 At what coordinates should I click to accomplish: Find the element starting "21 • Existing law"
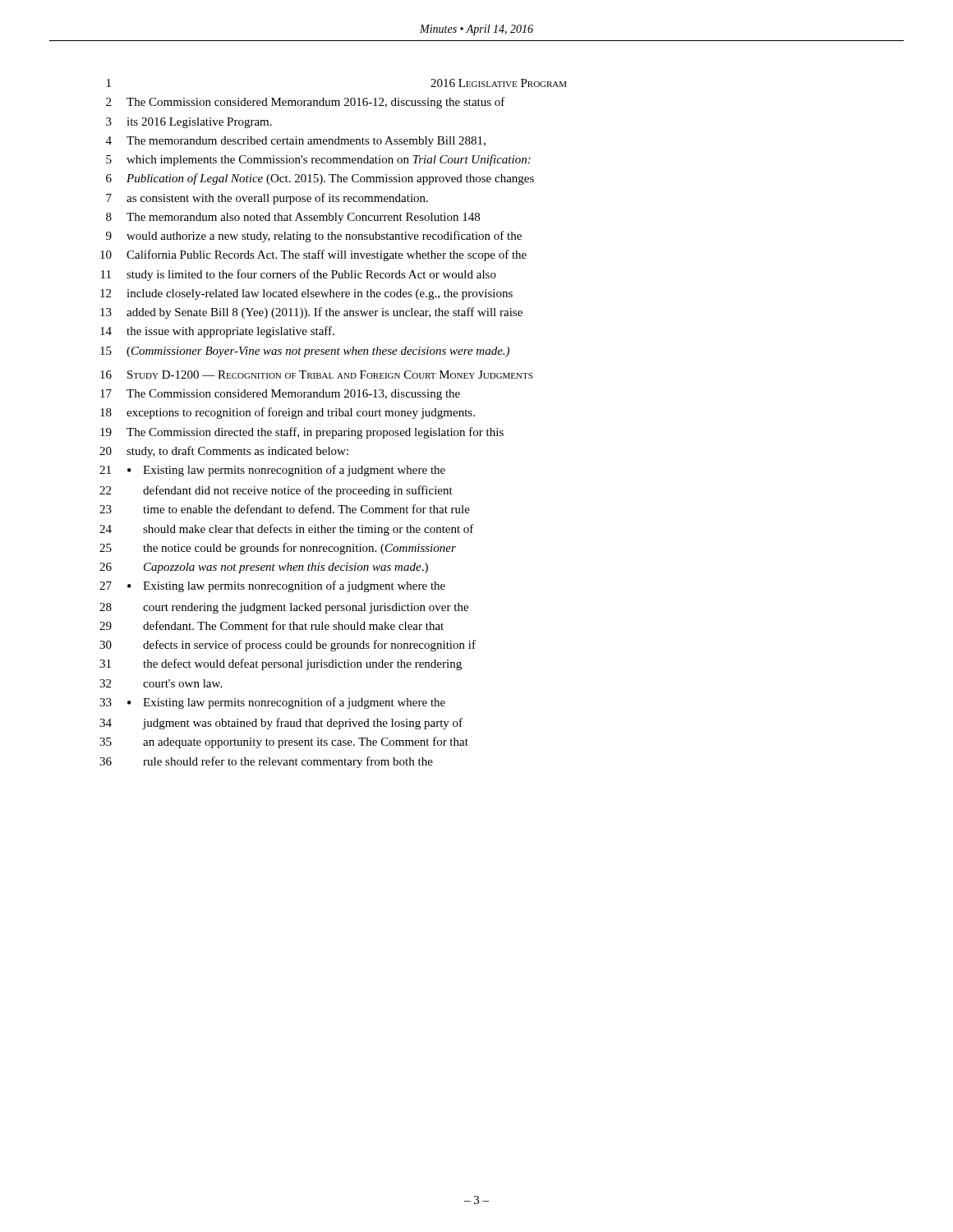476,519
